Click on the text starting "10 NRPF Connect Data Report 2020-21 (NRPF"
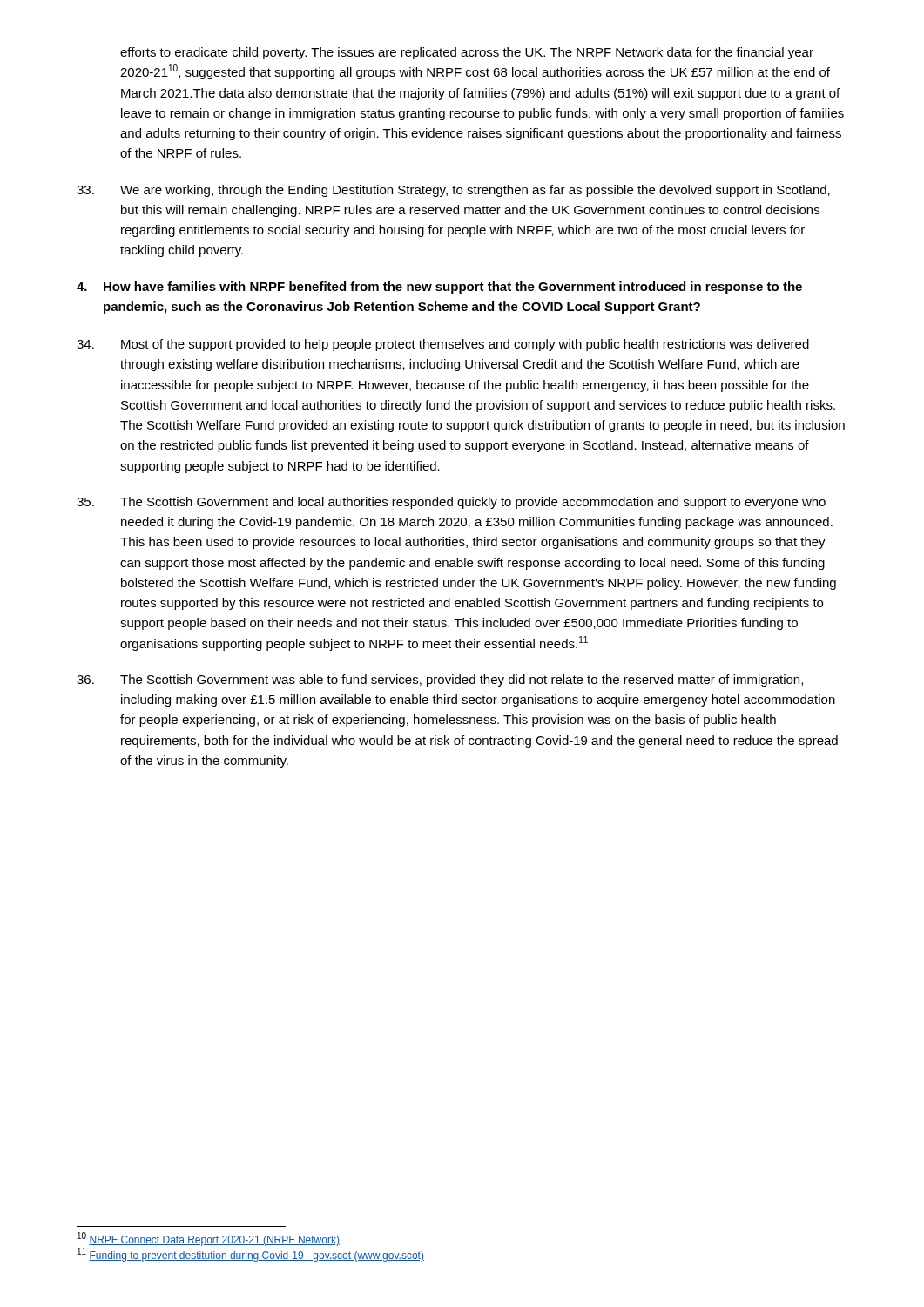The image size is (924, 1307). [208, 1239]
